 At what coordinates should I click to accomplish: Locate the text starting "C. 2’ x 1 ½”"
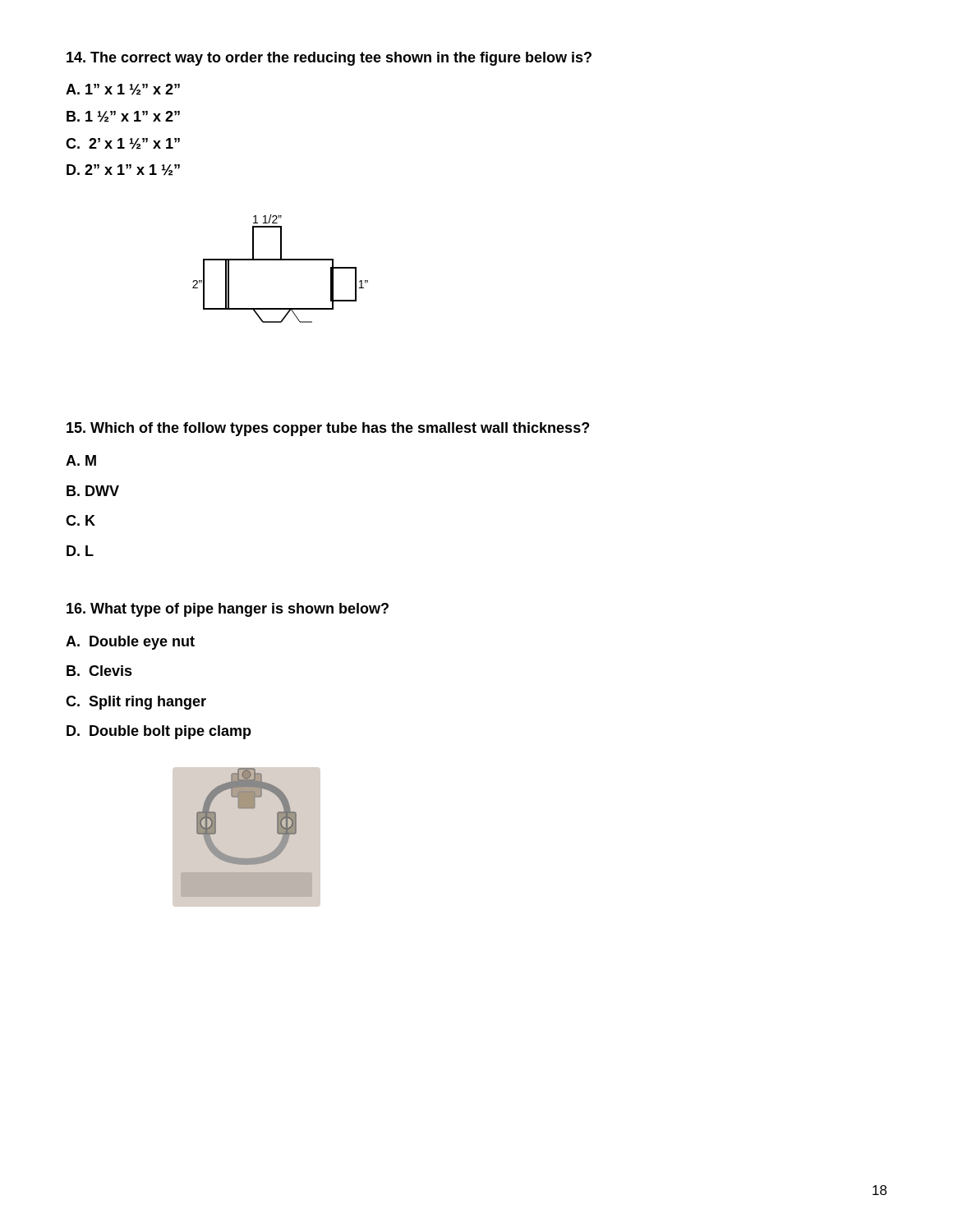point(123,143)
